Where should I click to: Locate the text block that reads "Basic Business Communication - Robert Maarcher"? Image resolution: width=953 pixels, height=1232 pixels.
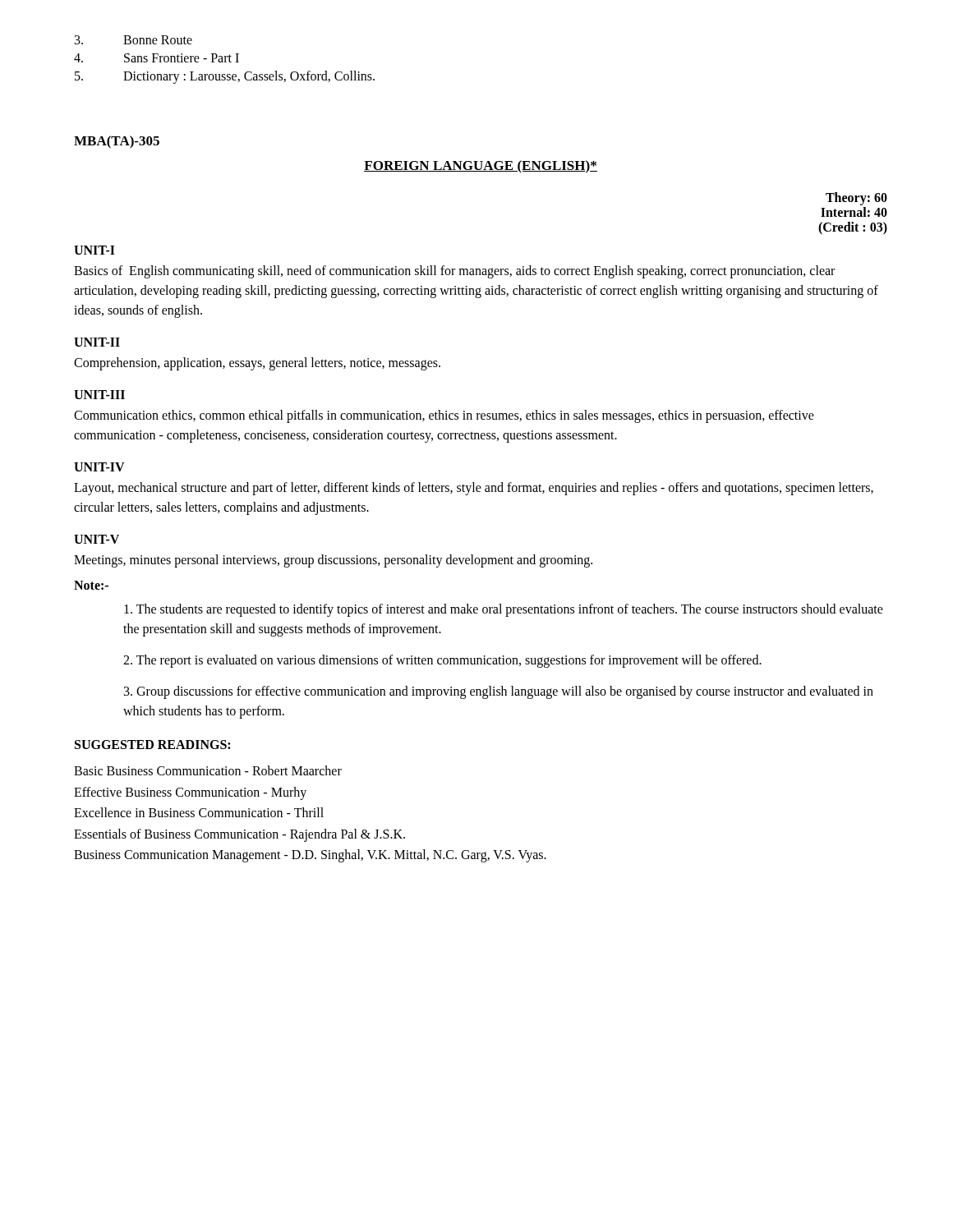pyautogui.click(x=310, y=813)
